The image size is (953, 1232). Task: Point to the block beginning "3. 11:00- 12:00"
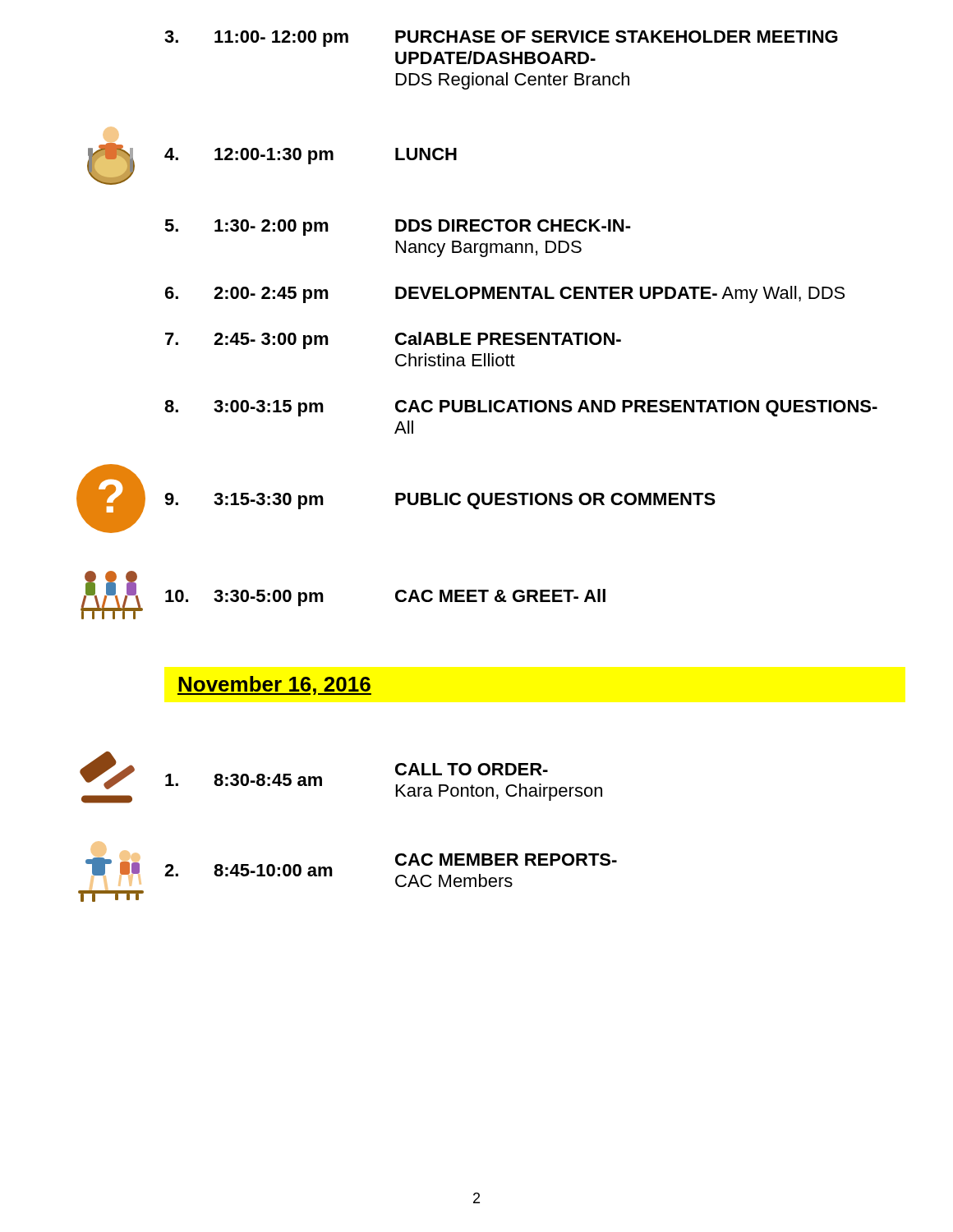pyautogui.click(x=538, y=57)
